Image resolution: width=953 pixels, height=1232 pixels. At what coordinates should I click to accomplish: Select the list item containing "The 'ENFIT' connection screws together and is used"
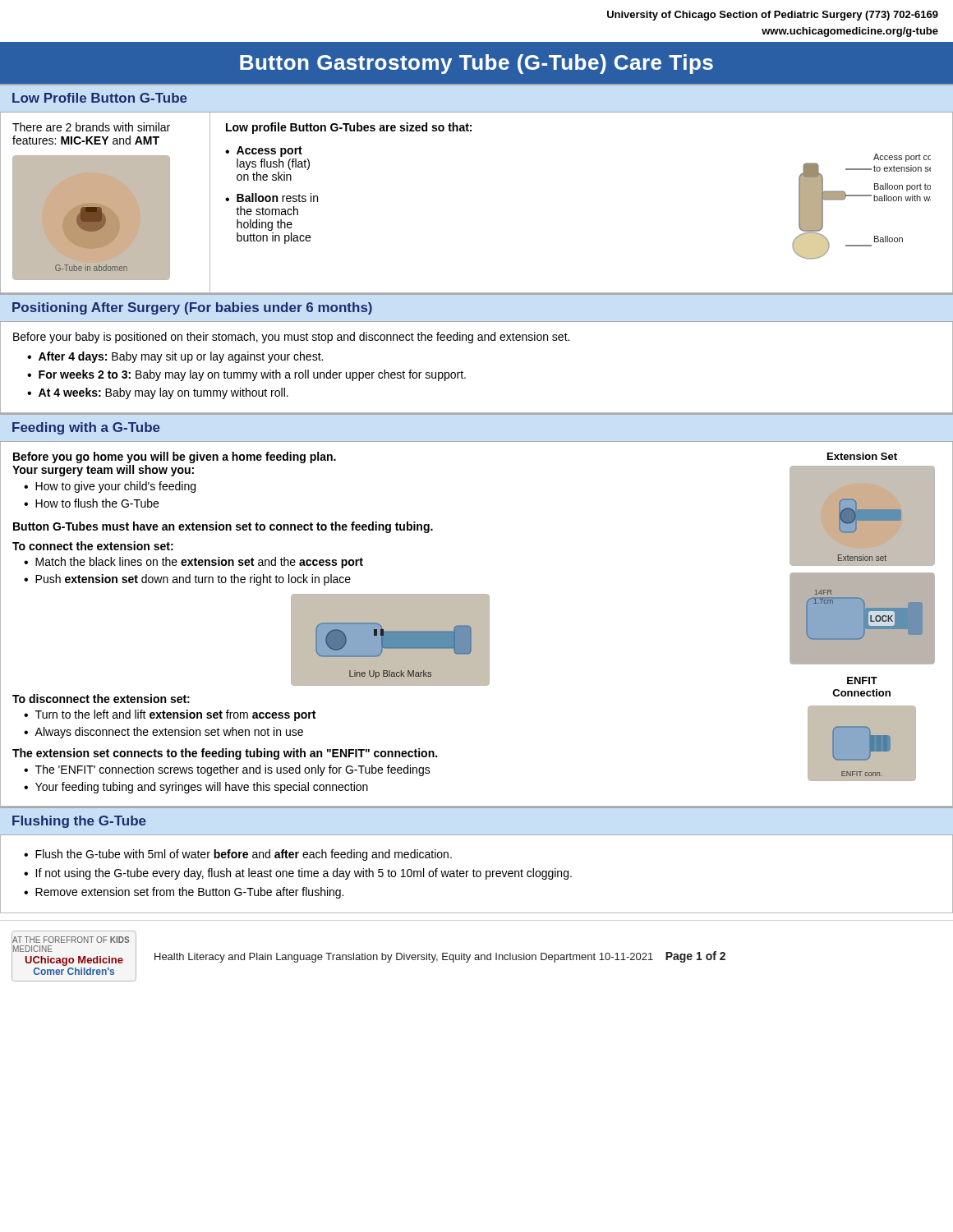(233, 770)
